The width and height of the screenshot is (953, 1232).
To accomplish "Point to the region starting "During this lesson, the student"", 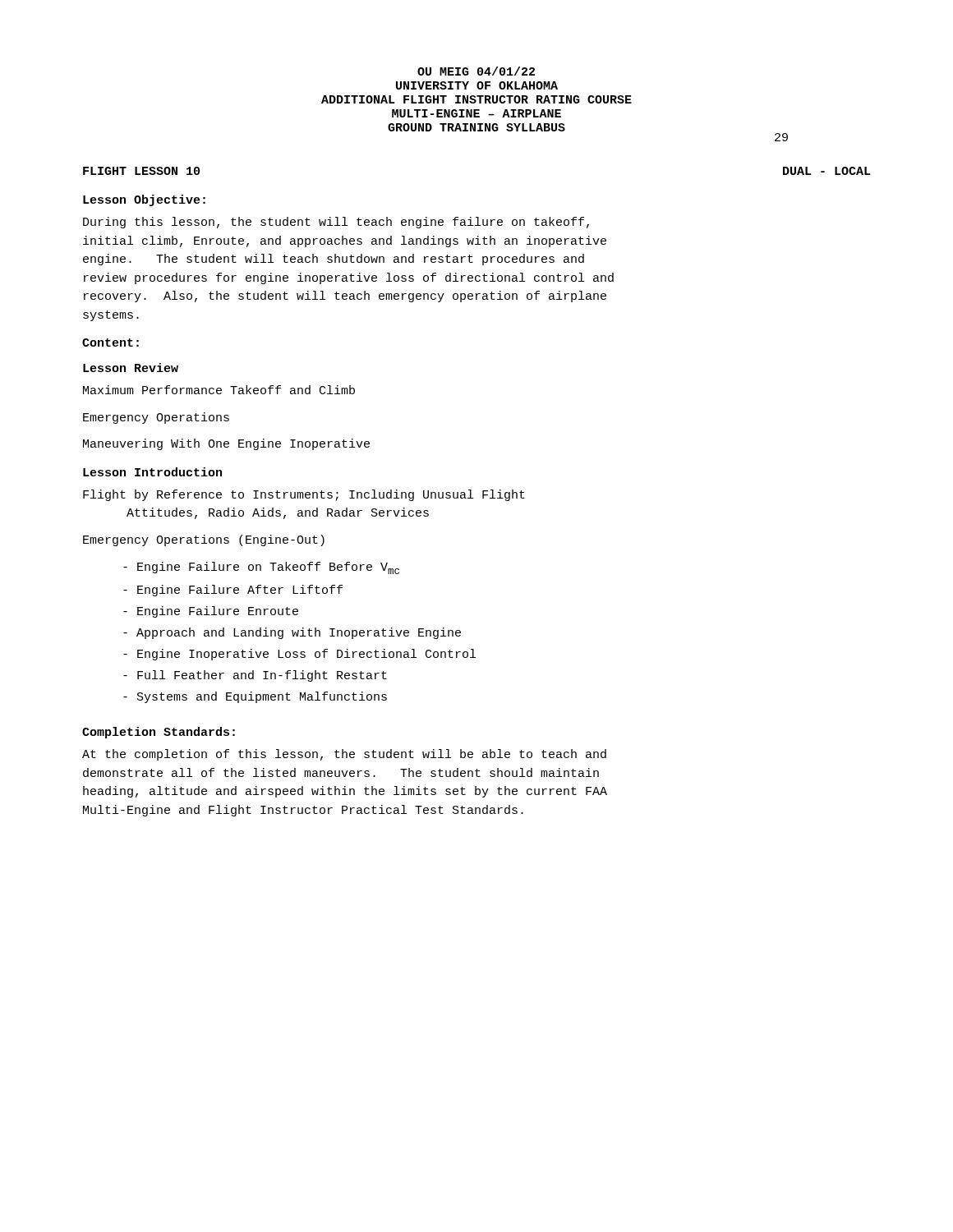I will coord(348,269).
